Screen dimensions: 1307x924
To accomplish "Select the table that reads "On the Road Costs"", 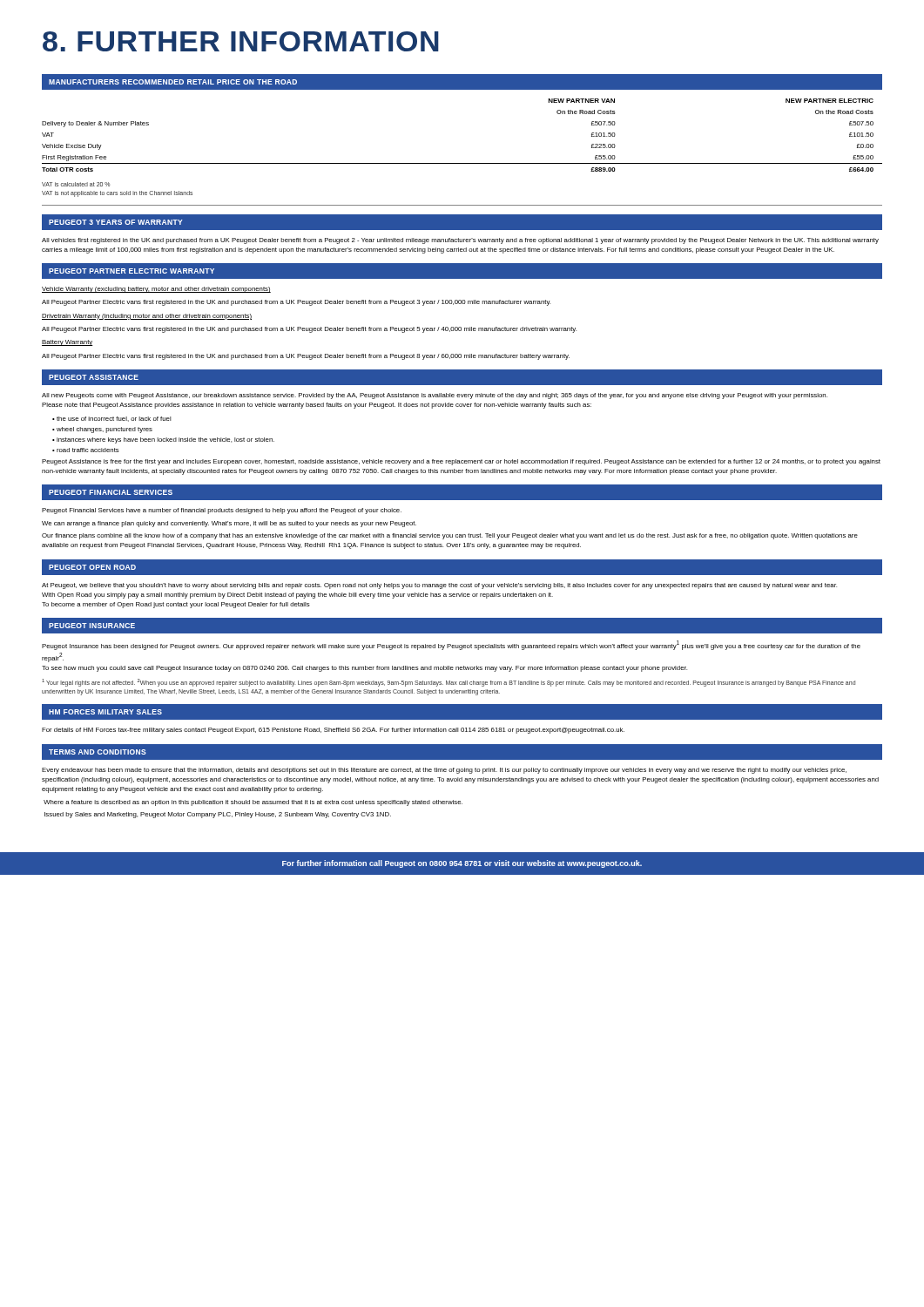I will (x=462, y=135).
